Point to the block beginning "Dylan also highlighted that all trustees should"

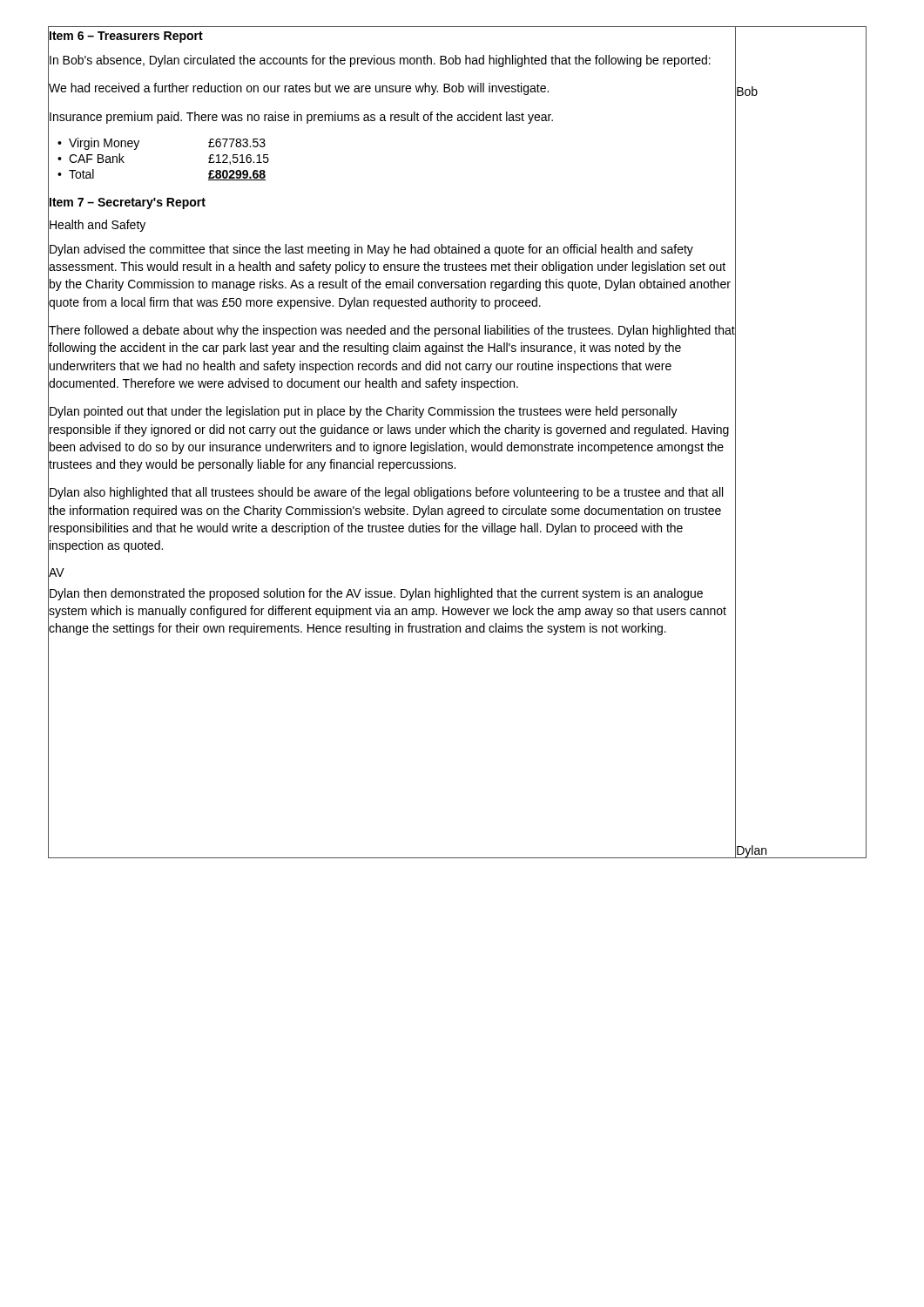(386, 519)
